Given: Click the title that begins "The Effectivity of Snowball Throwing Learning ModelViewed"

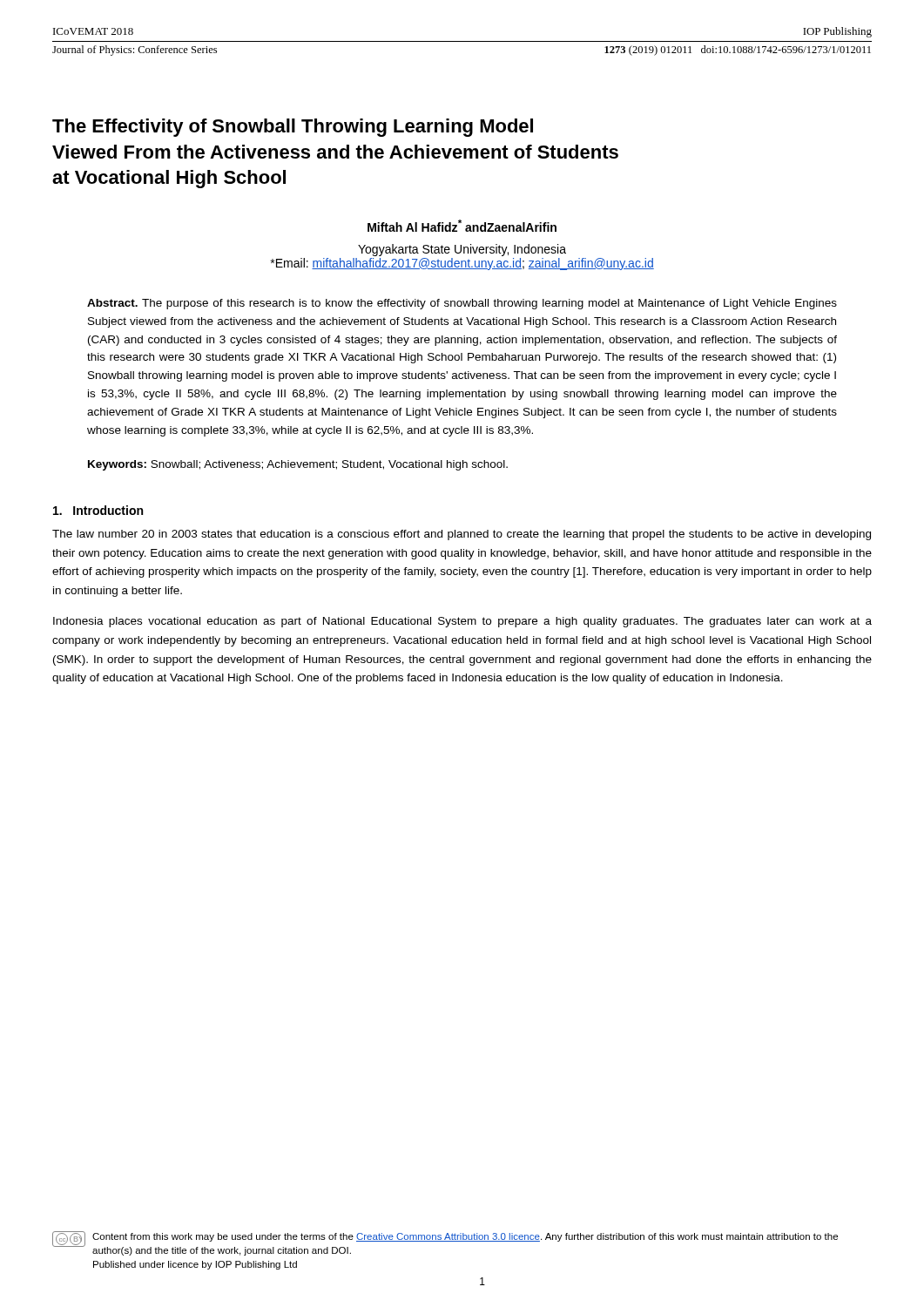Looking at the screenshot, I should (462, 152).
